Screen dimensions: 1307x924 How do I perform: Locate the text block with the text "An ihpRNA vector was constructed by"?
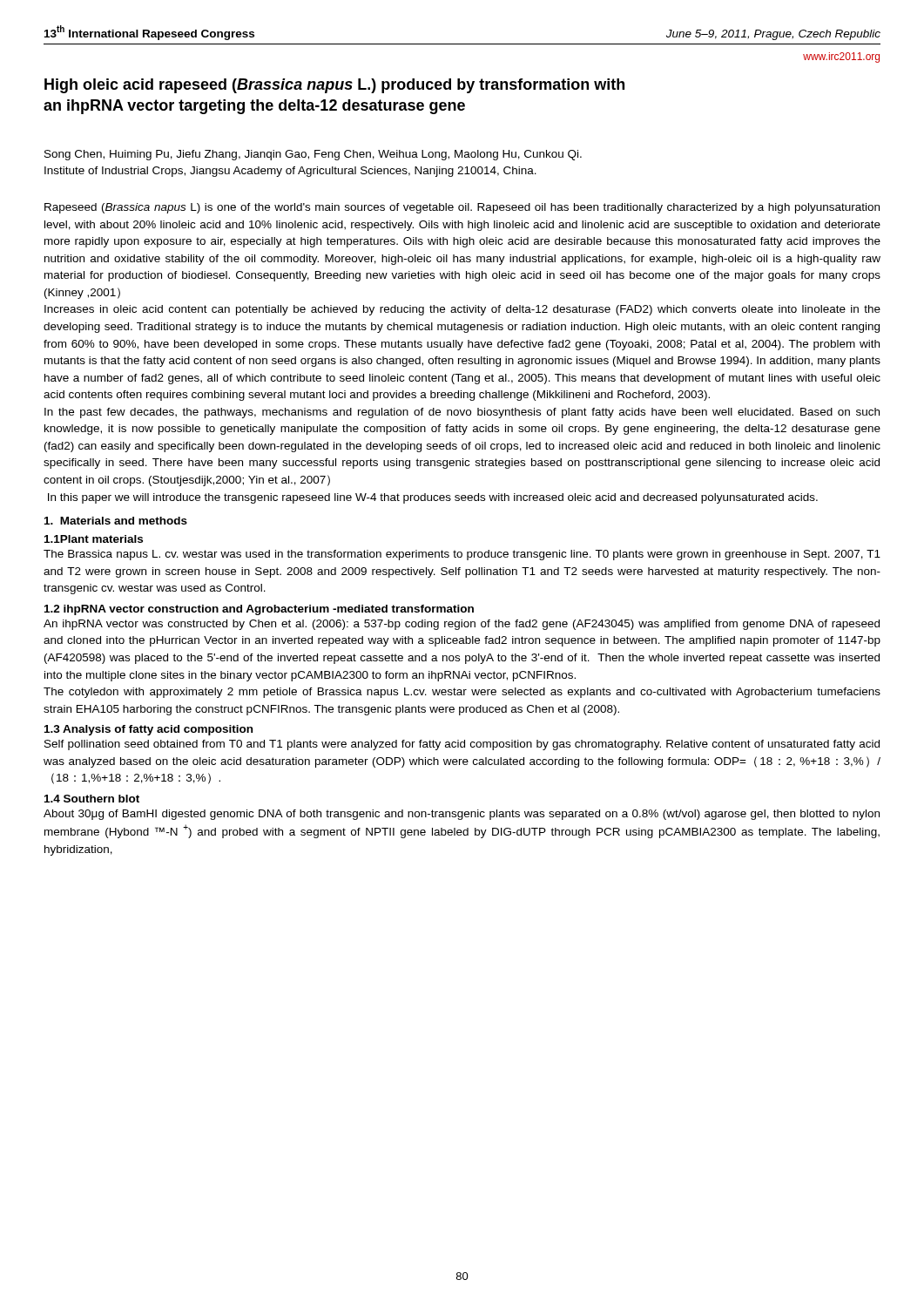(x=462, y=649)
